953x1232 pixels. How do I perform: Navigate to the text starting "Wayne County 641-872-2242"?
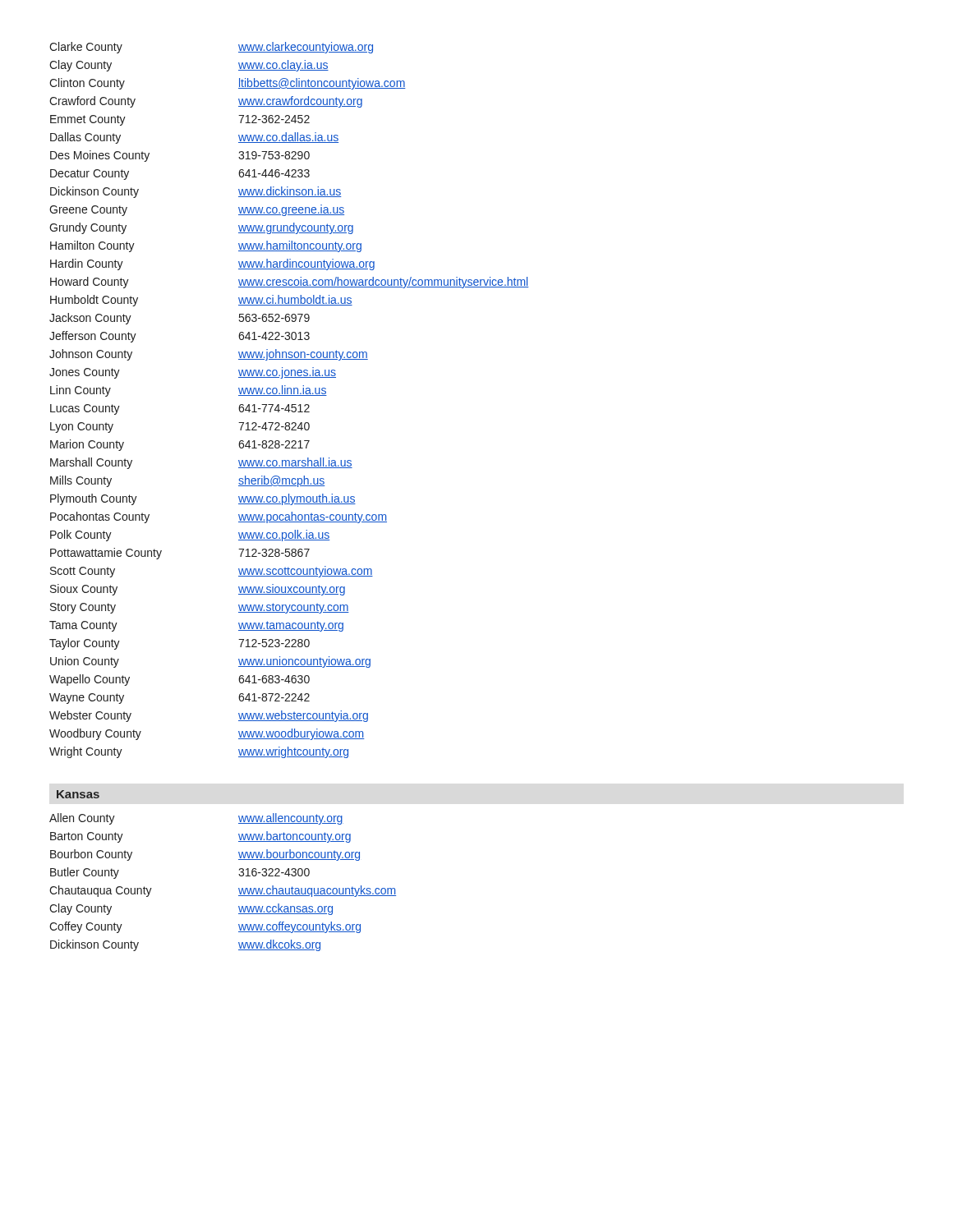(x=82, y=698)
